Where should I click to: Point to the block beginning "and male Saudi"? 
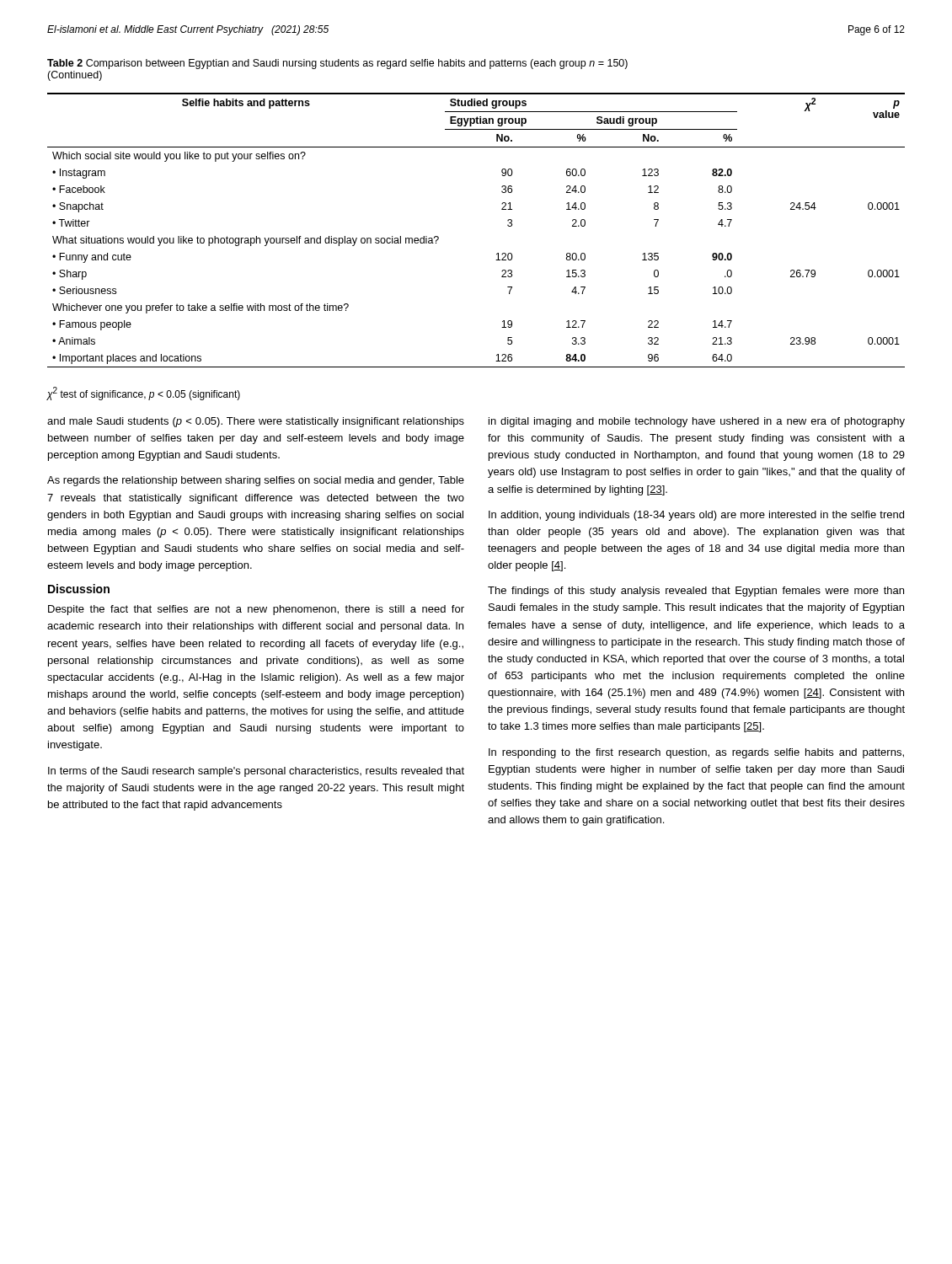(256, 438)
